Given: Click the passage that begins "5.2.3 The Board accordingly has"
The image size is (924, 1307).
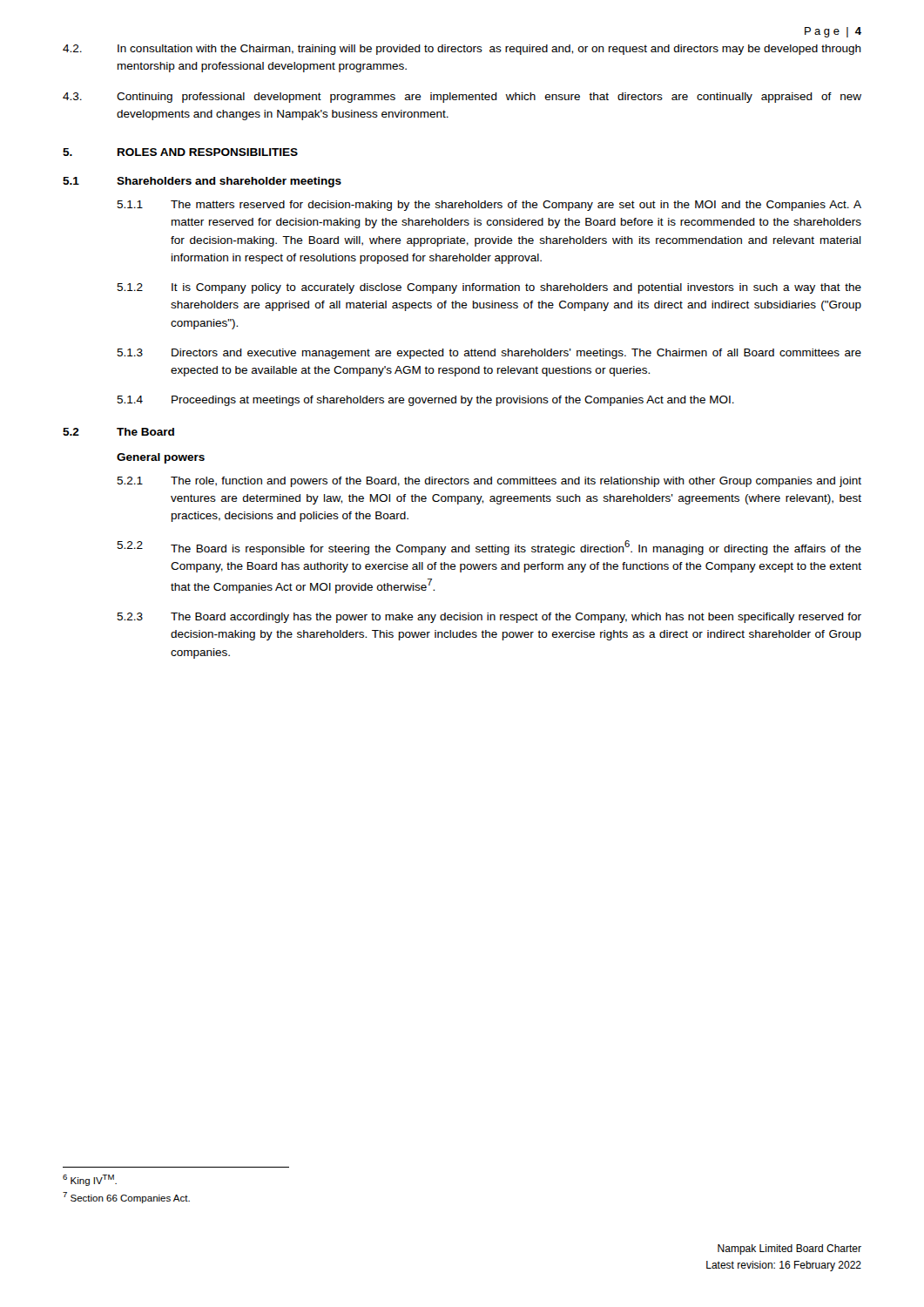Looking at the screenshot, I should pyautogui.click(x=462, y=635).
